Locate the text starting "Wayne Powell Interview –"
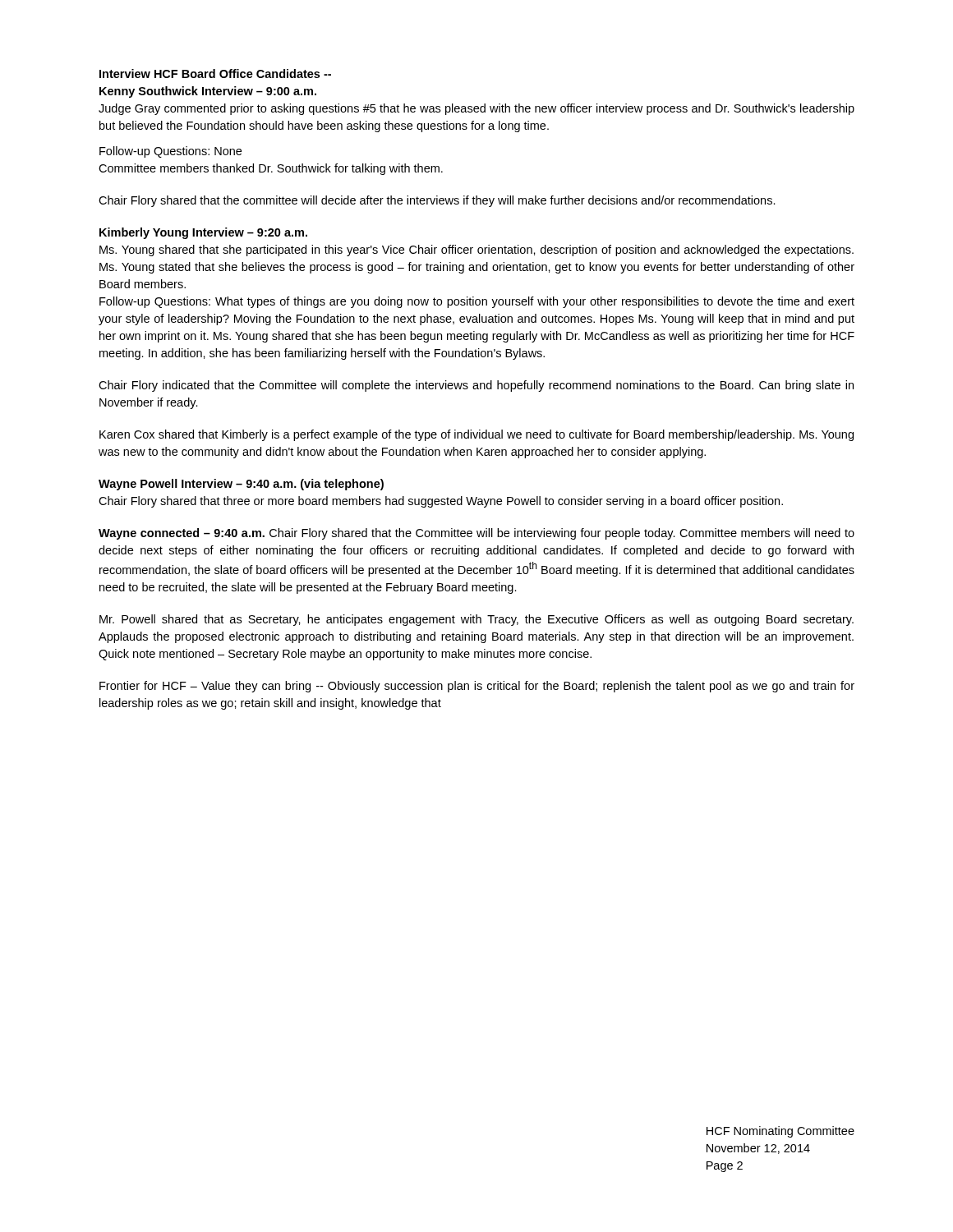Image resolution: width=953 pixels, height=1232 pixels. click(241, 485)
